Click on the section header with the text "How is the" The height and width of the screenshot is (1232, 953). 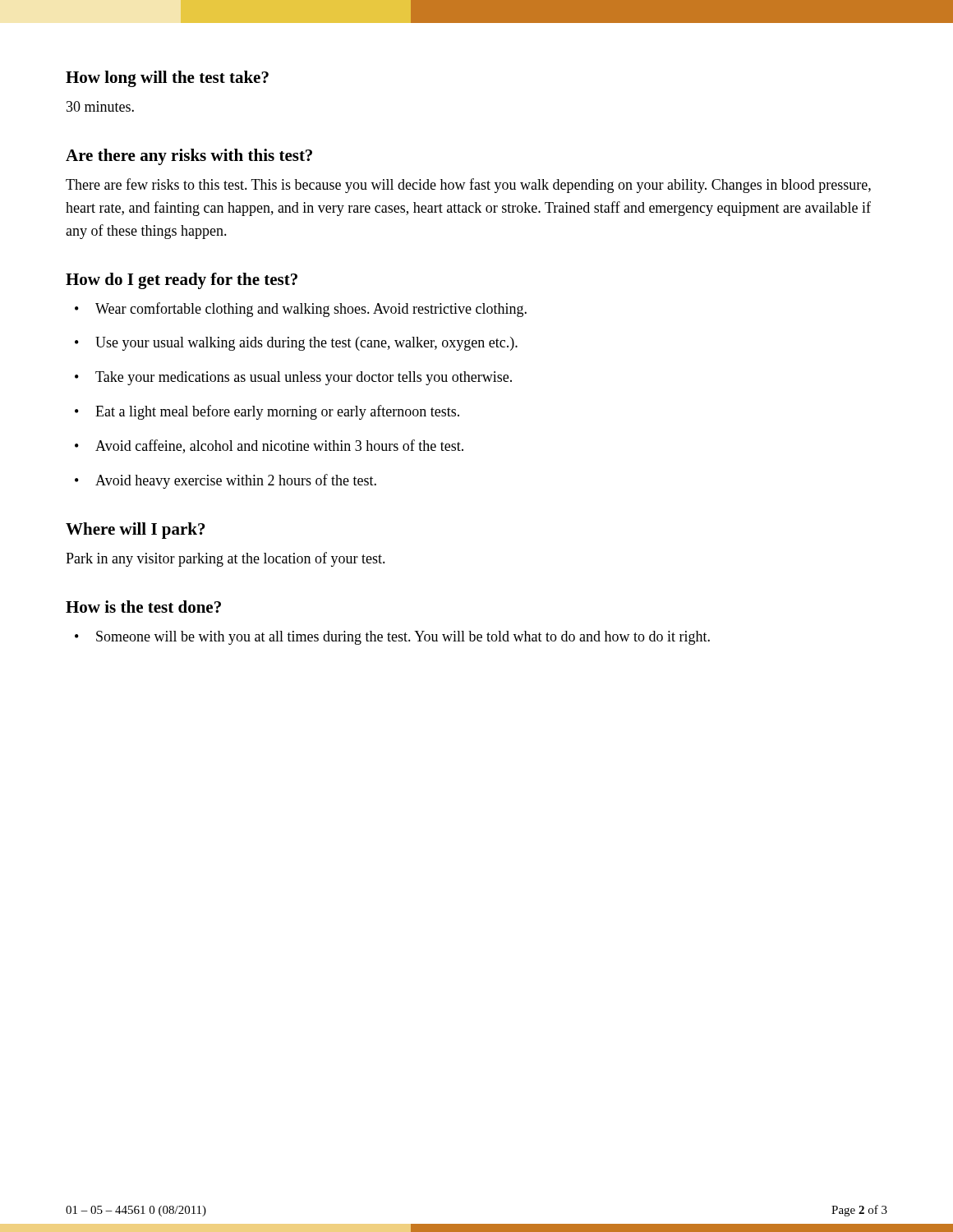coord(144,607)
